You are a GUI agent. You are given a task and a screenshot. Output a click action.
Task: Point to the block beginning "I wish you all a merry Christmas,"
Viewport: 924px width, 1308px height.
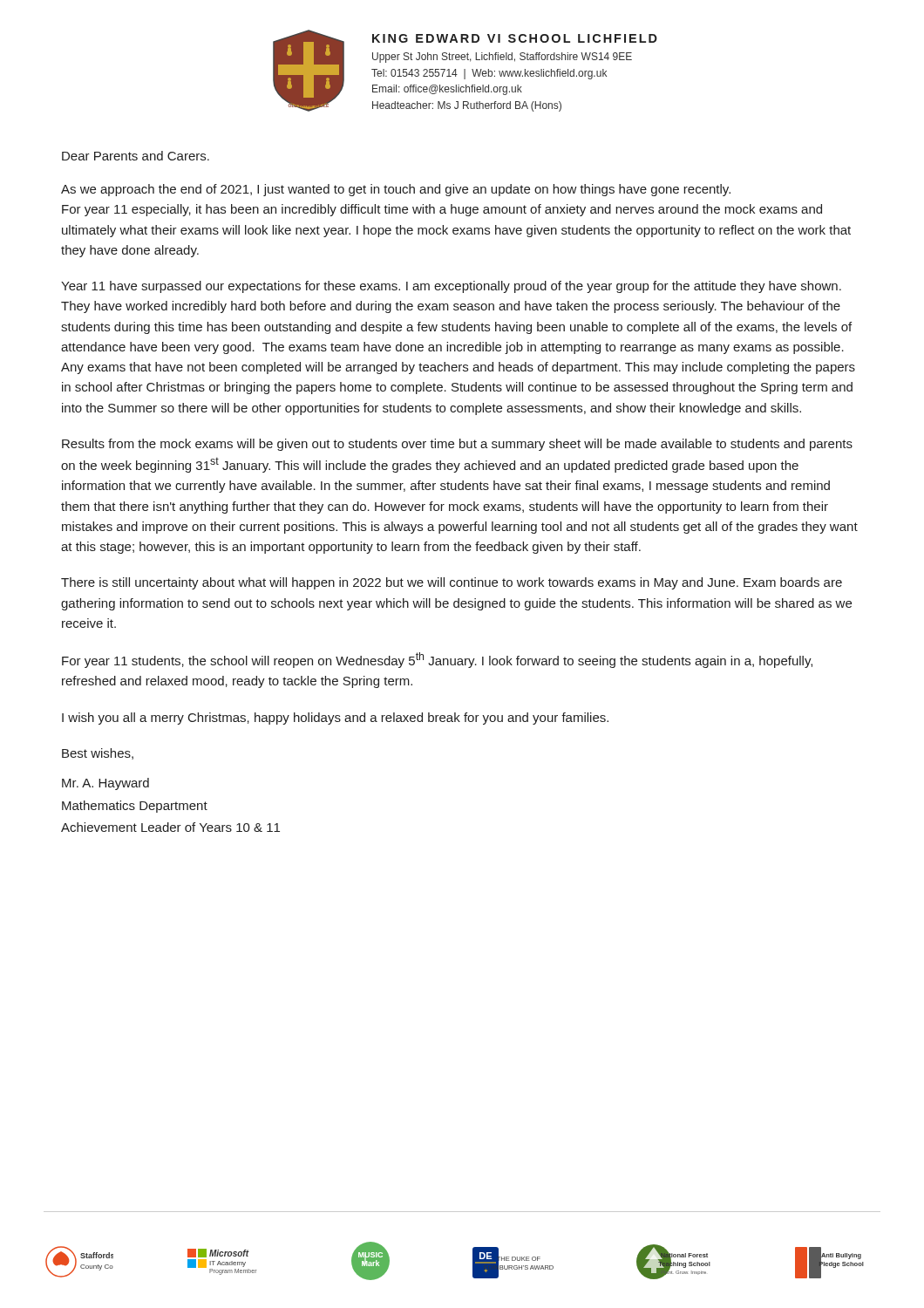(x=335, y=717)
